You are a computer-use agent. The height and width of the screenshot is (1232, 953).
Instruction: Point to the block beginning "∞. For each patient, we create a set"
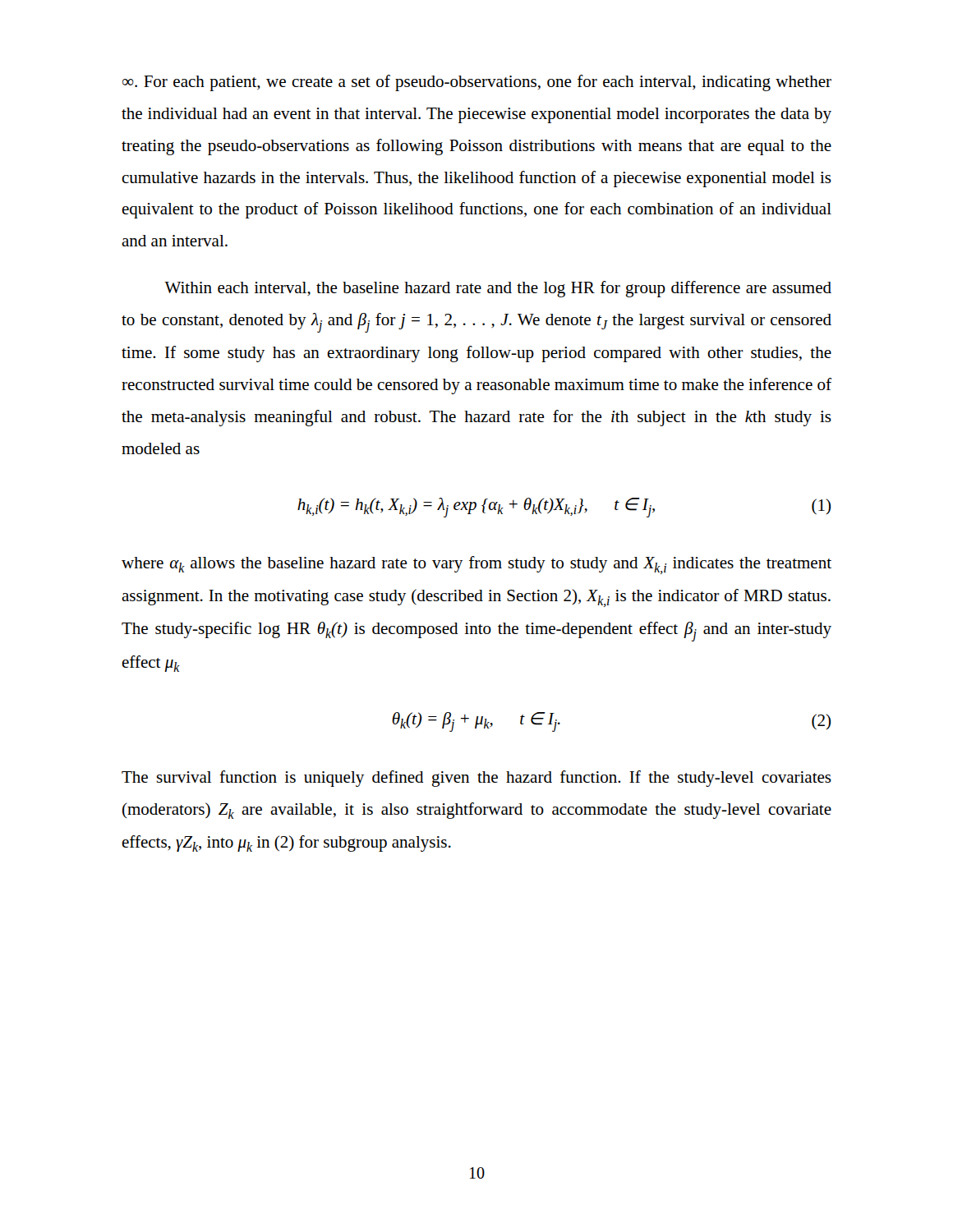pyautogui.click(x=476, y=161)
